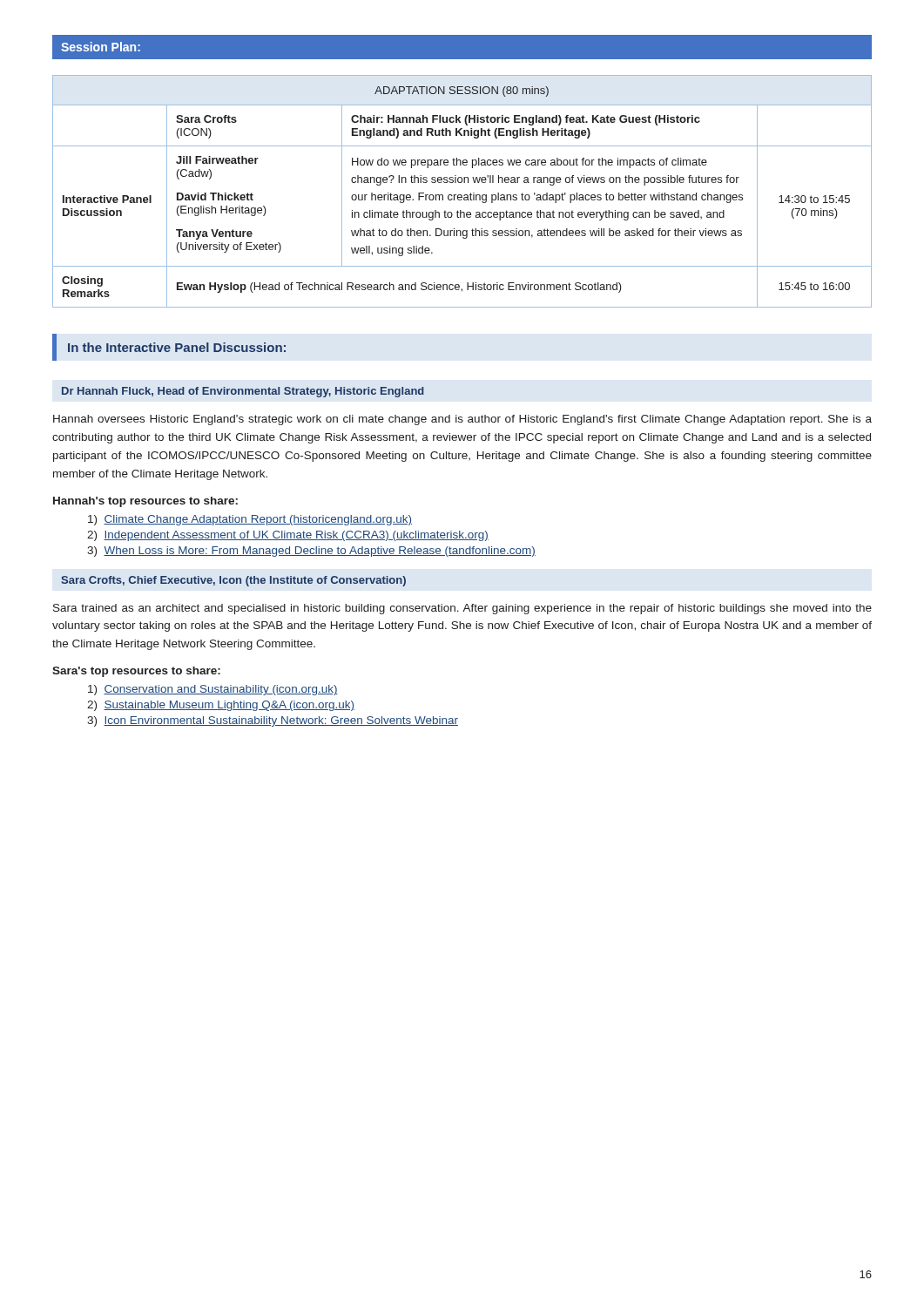Click on the passage starting "Session Plan:"
This screenshot has height=1307, width=924.
(101, 47)
